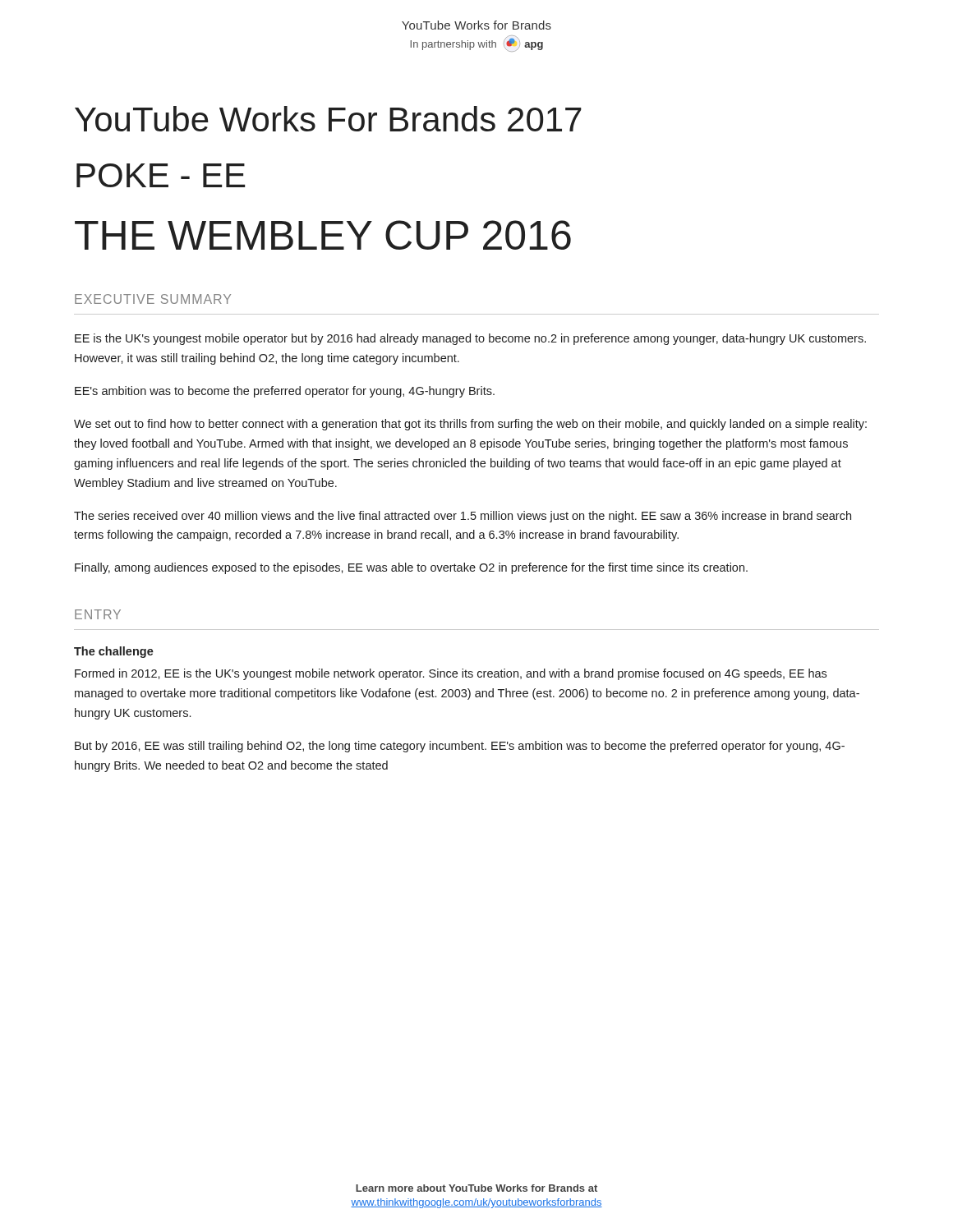Click on the section header containing "The challenge"

pyautogui.click(x=114, y=652)
